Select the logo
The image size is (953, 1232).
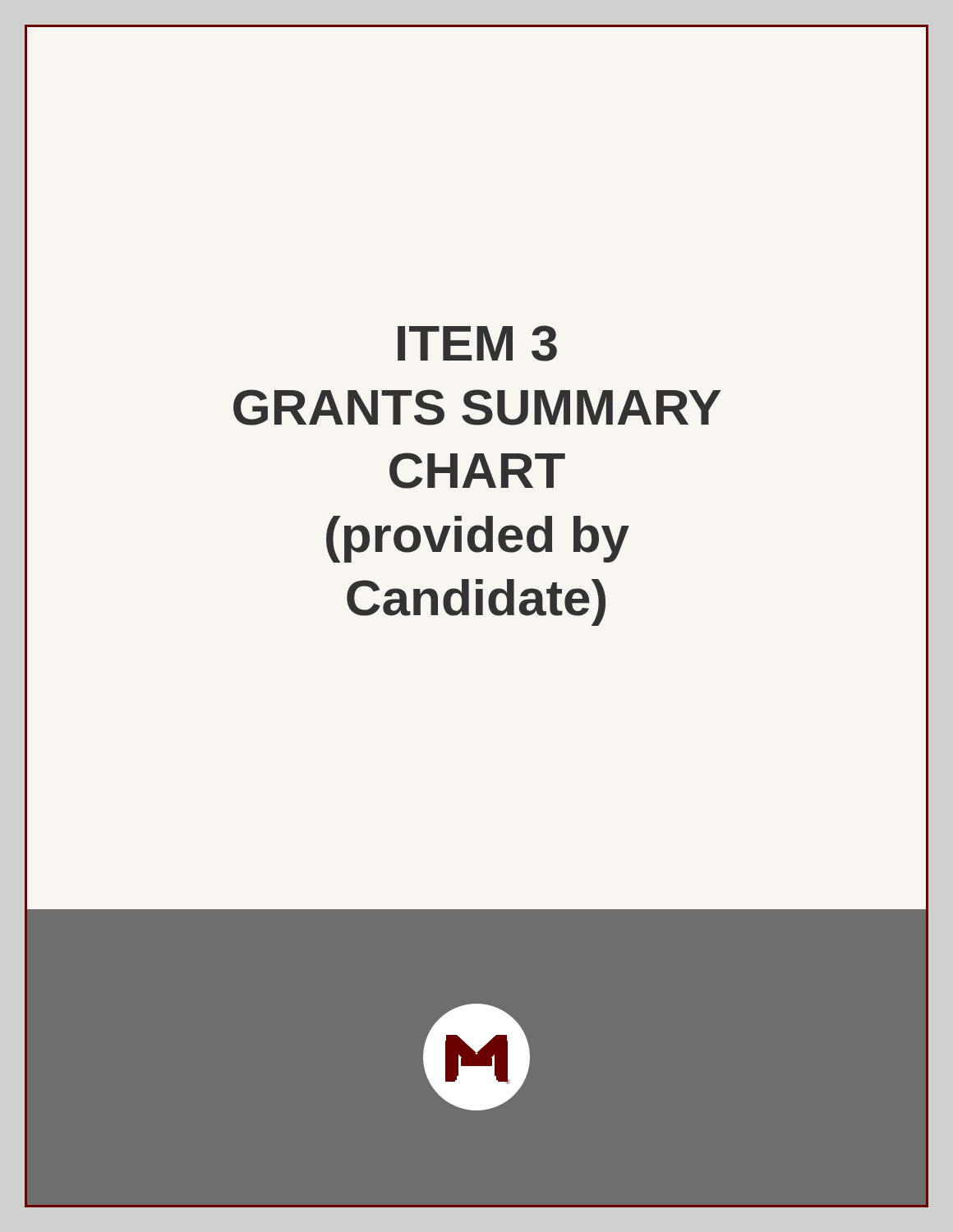[476, 1057]
